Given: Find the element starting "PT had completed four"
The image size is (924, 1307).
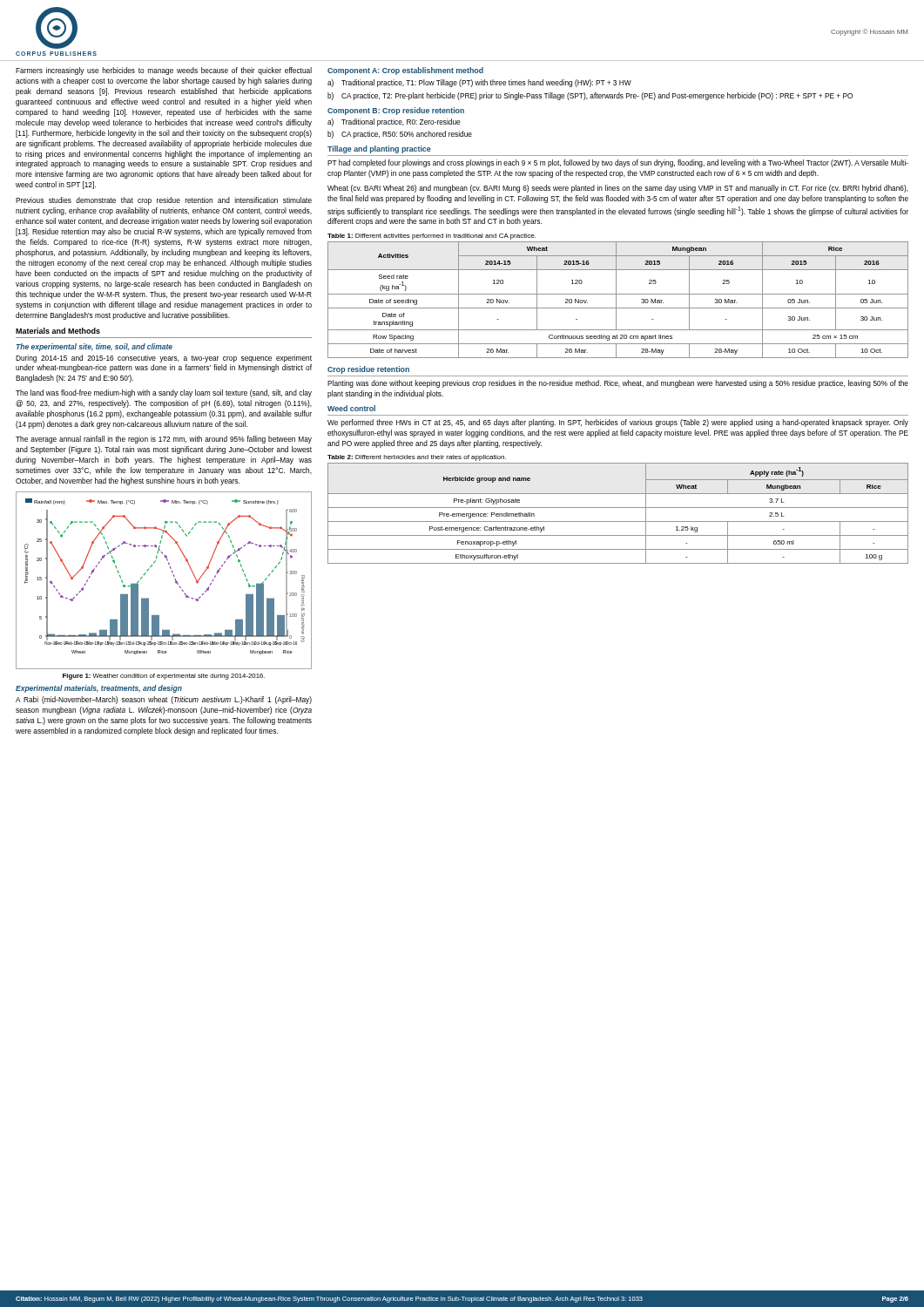Looking at the screenshot, I should coord(618,168).
